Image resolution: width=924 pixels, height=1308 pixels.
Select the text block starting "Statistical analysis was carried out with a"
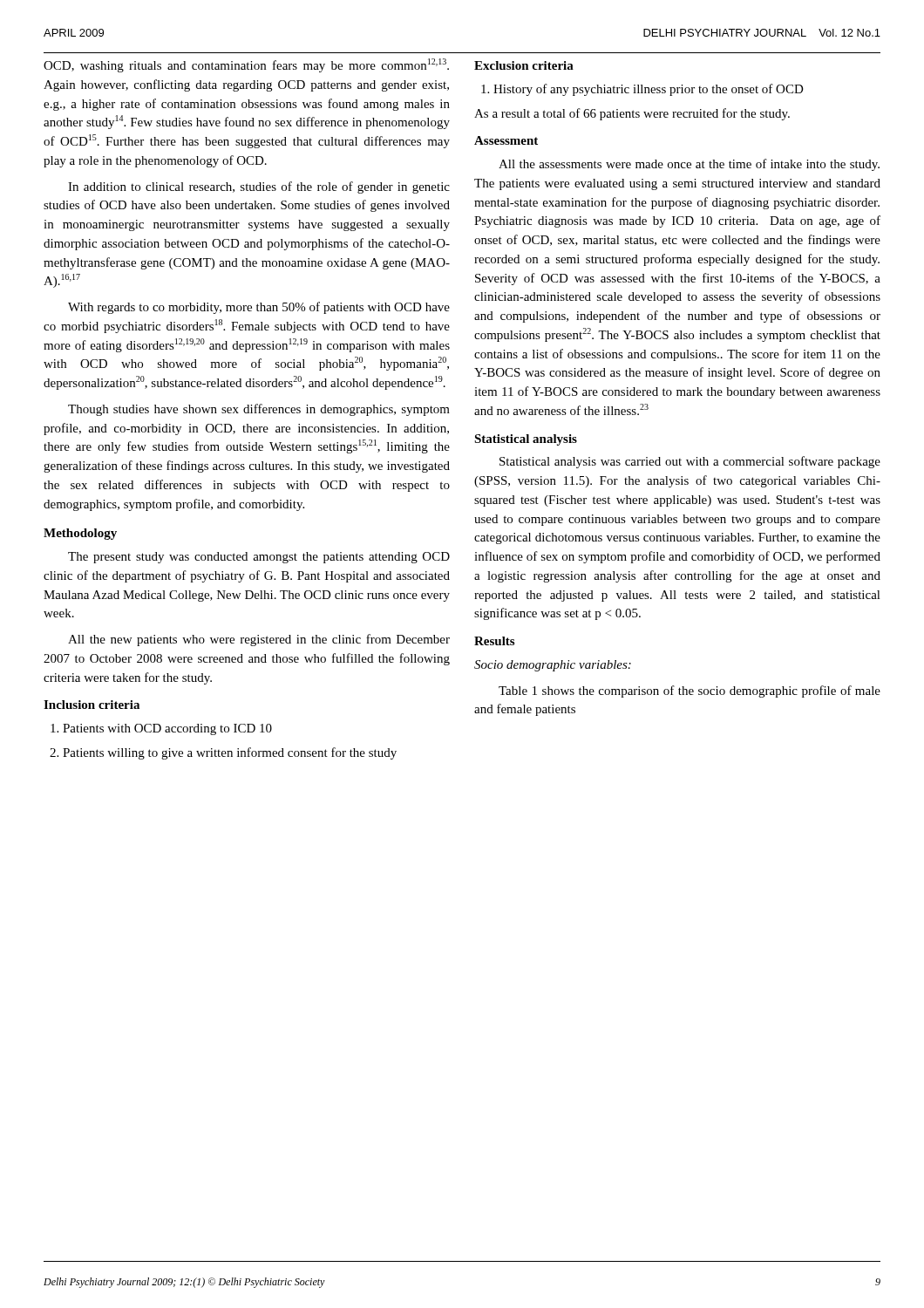pos(677,538)
